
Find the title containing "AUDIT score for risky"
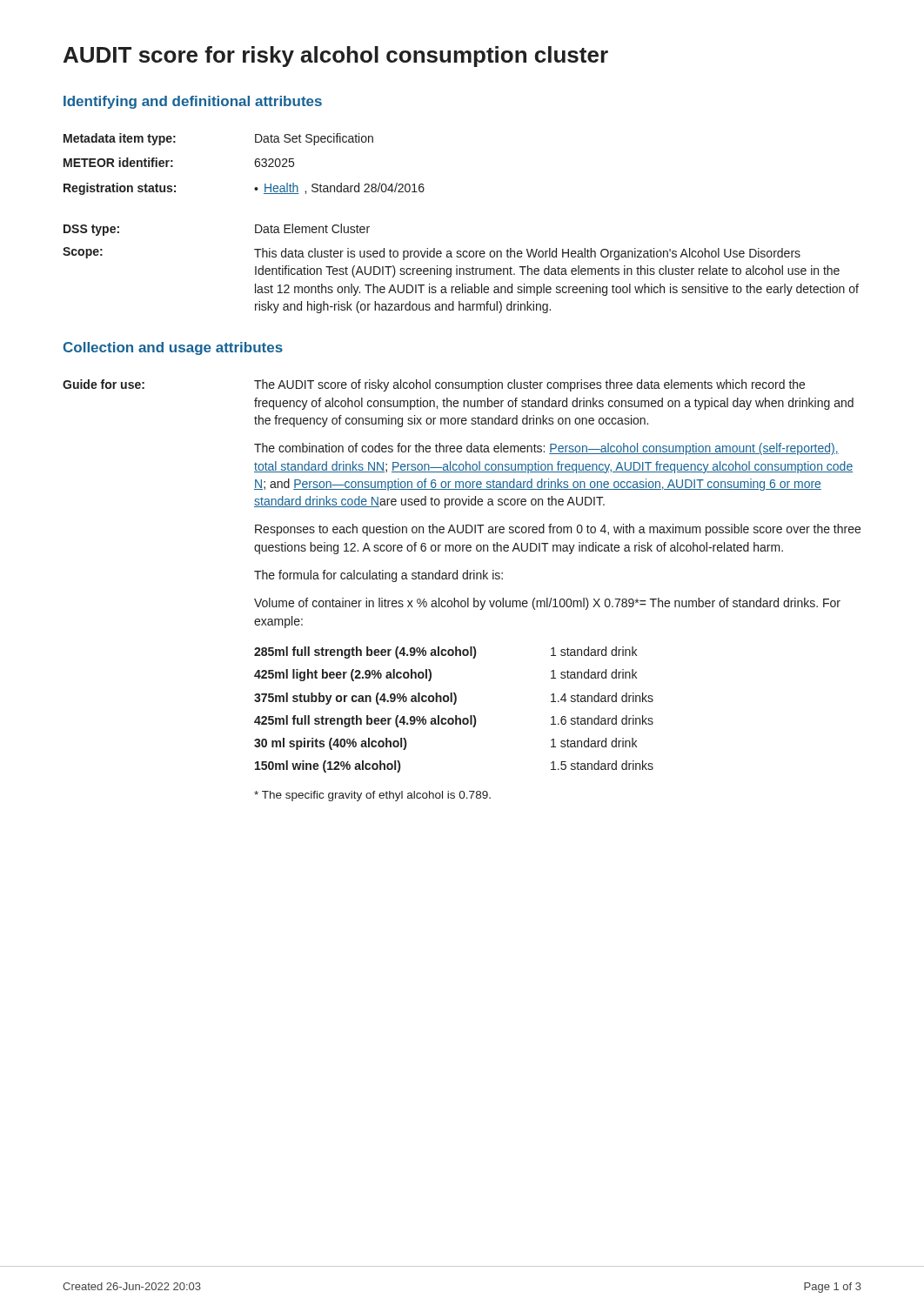(462, 55)
